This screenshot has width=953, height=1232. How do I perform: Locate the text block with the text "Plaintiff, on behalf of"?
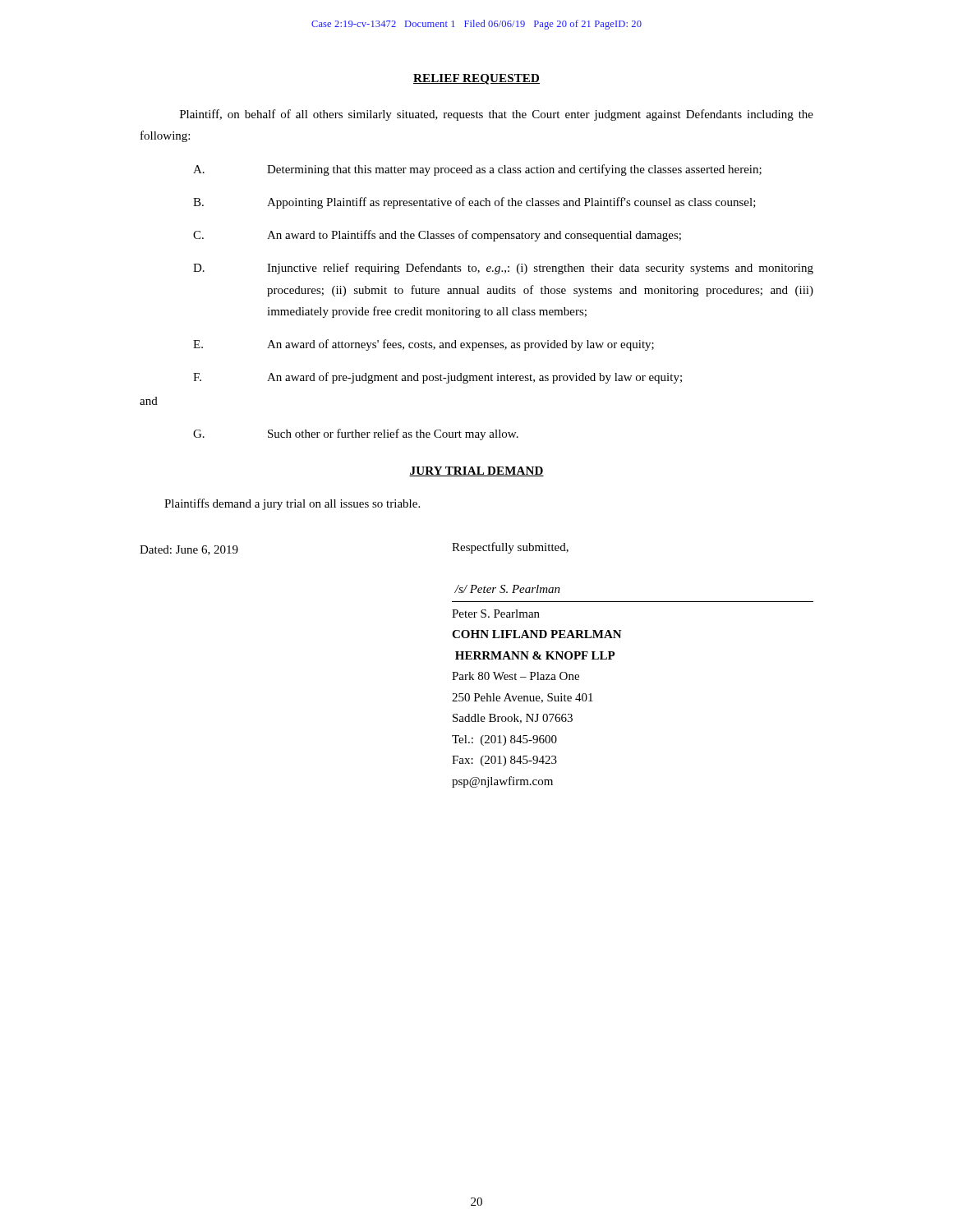pyautogui.click(x=476, y=125)
